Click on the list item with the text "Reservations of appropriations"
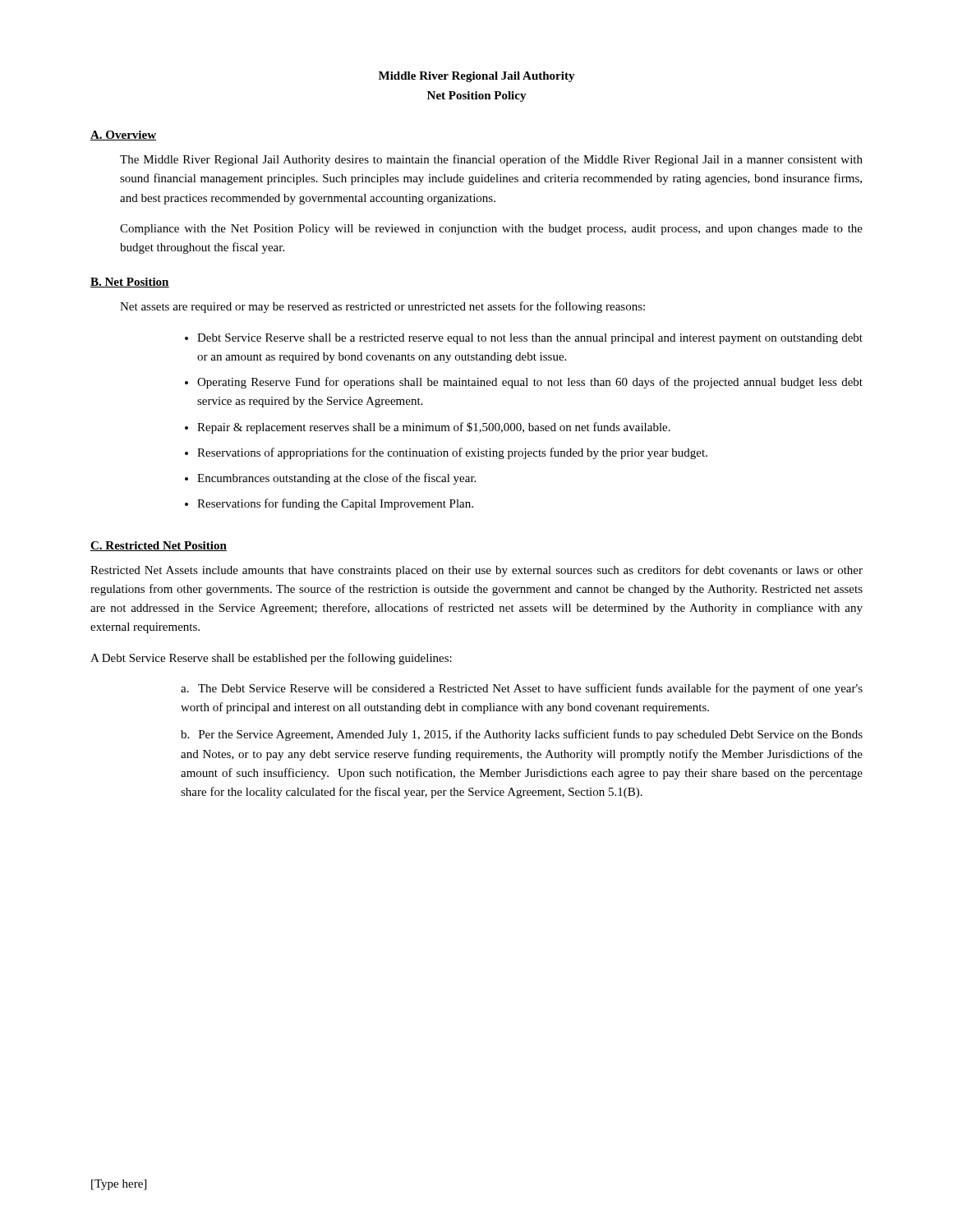This screenshot has height=1232, width=953. click(453, 452)
